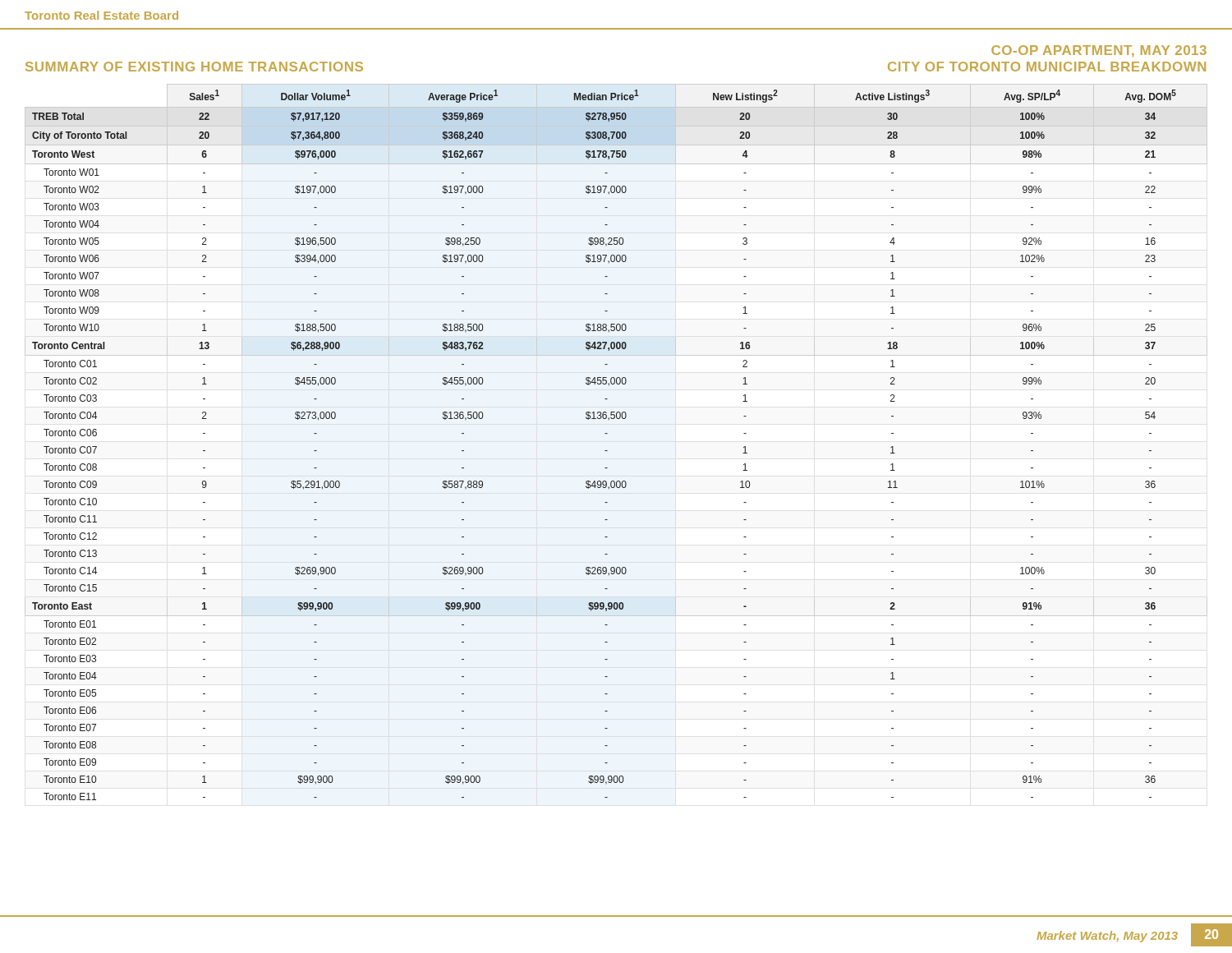This screenshot has height=953, width=1232.
Task: Select the title containing "CO-OP APARTMENT, MAY"
Action: 1047,59
